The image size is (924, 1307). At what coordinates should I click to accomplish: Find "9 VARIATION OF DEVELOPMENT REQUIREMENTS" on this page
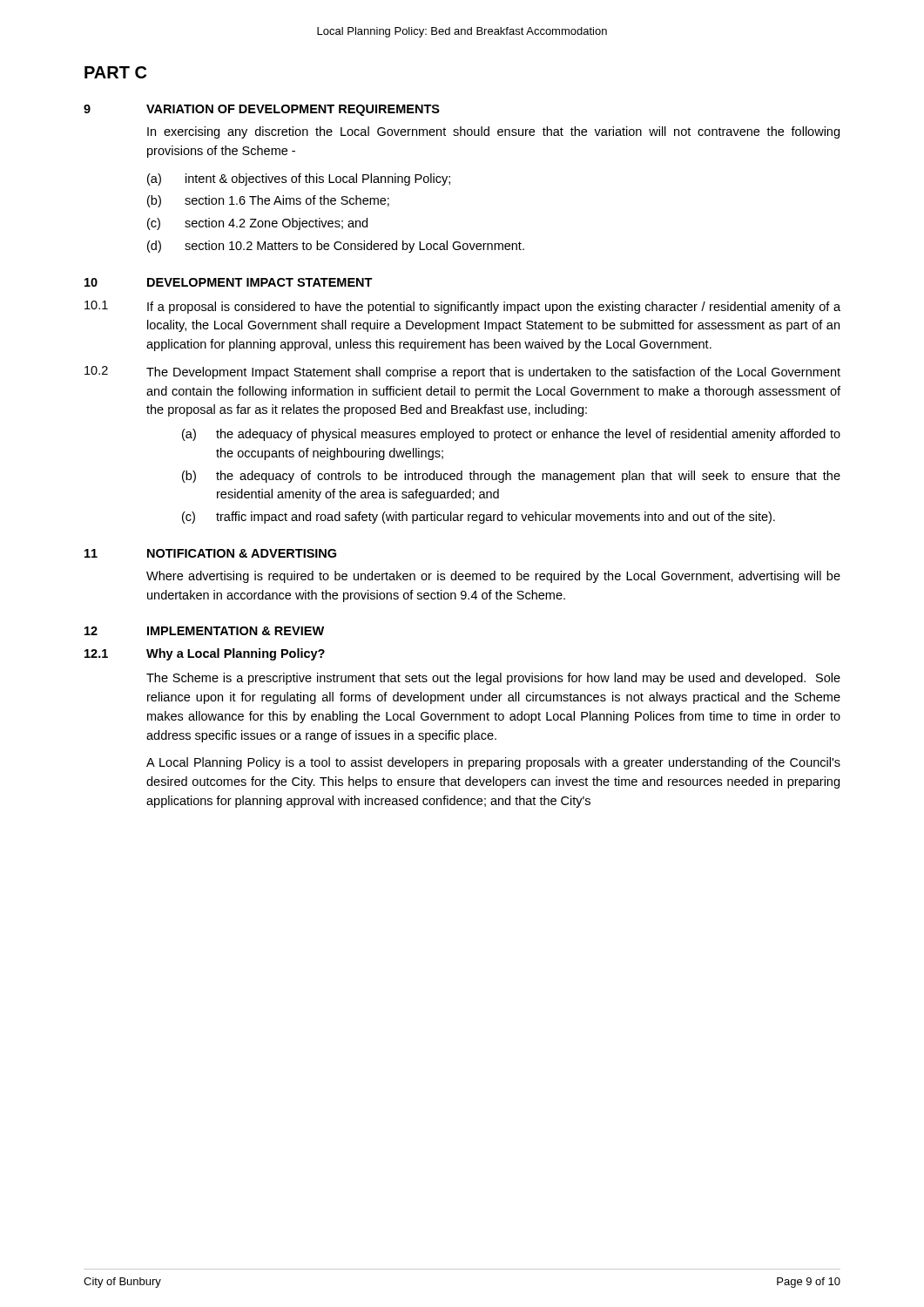coord(262,109)
